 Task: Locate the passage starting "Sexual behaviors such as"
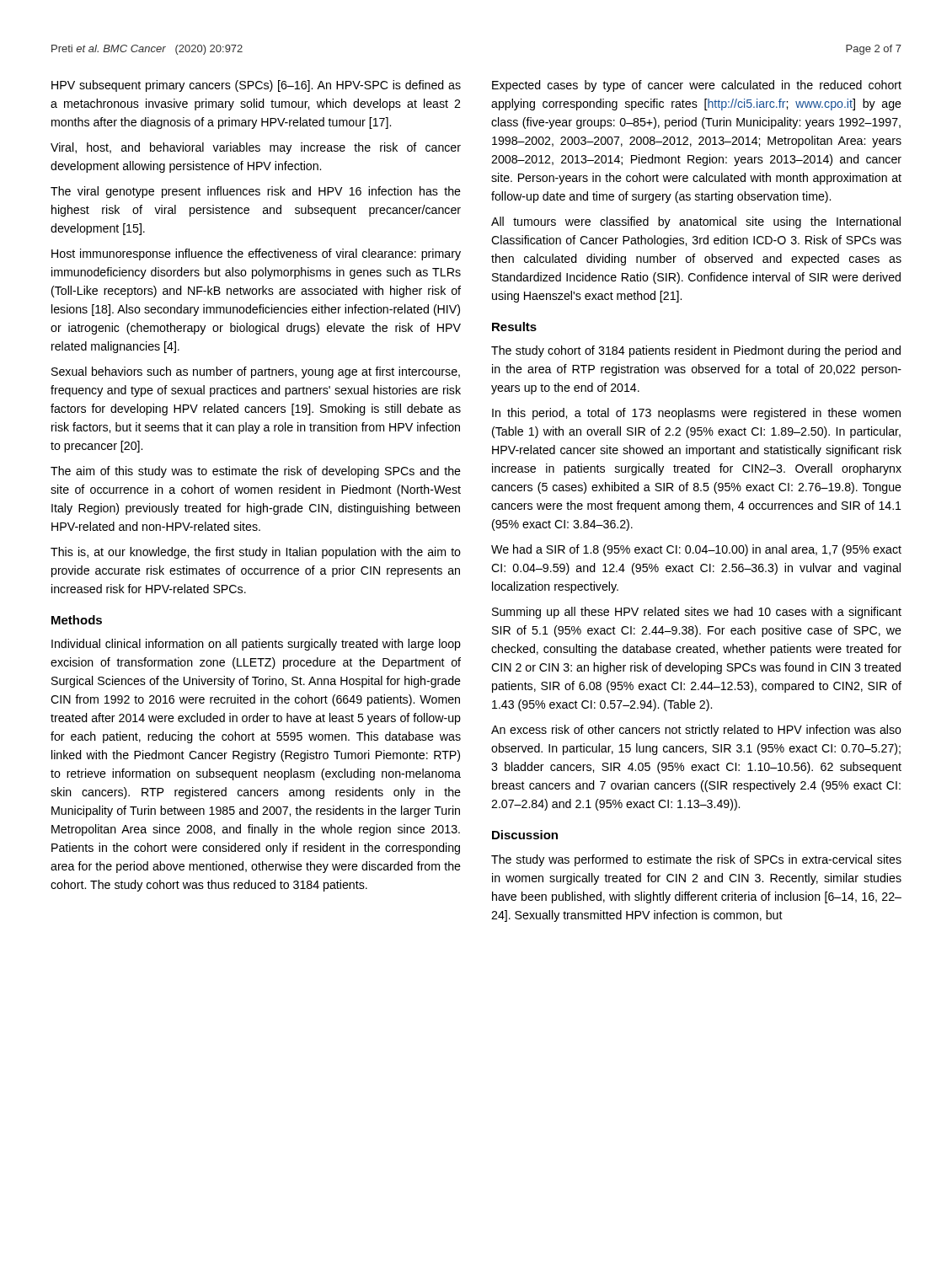coord(256,409)
